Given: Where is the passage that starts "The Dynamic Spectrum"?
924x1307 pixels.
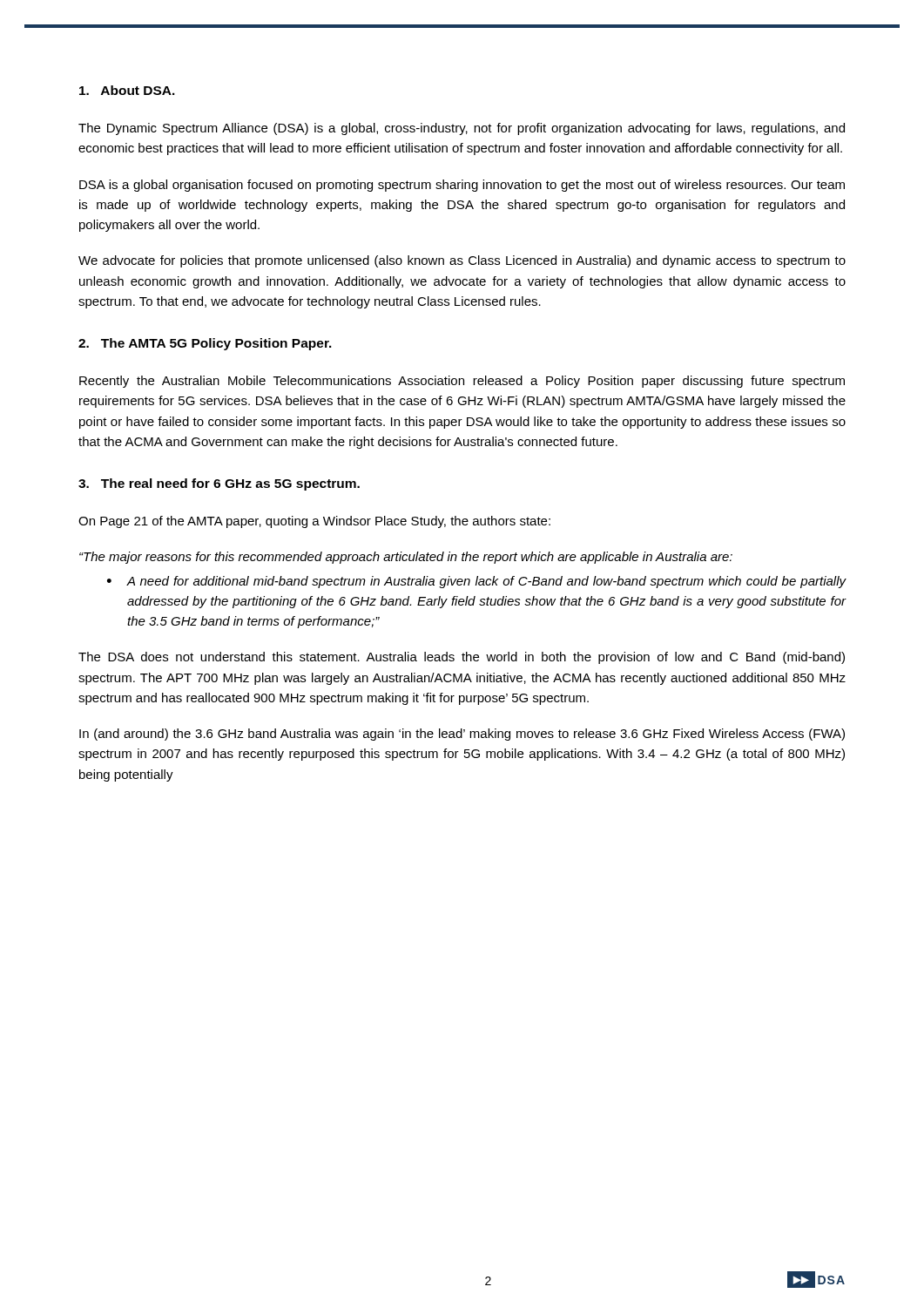Looking at the screenshot, I should [x=462, y=138].
